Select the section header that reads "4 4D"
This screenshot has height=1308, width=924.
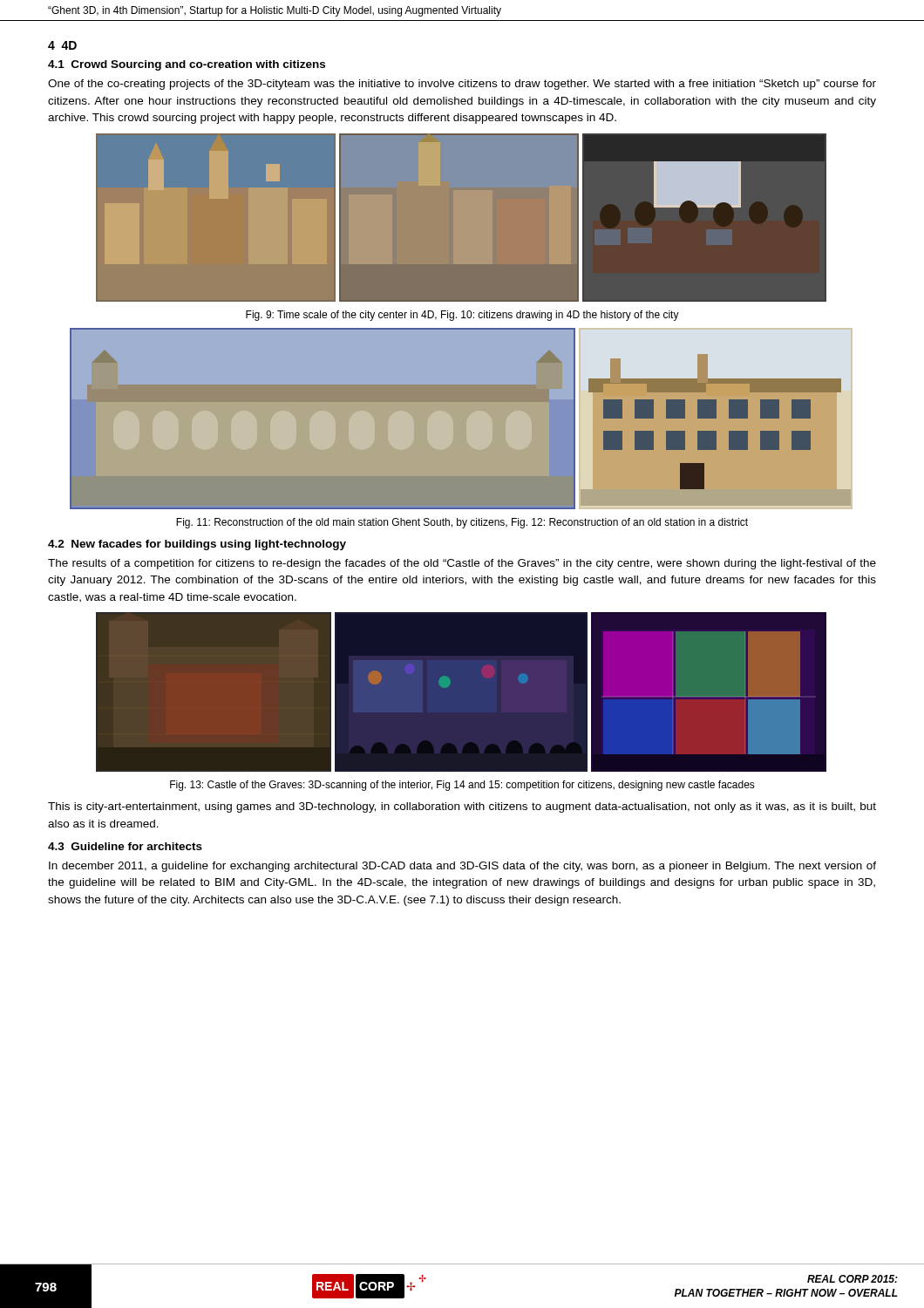(x=63, y=45)
